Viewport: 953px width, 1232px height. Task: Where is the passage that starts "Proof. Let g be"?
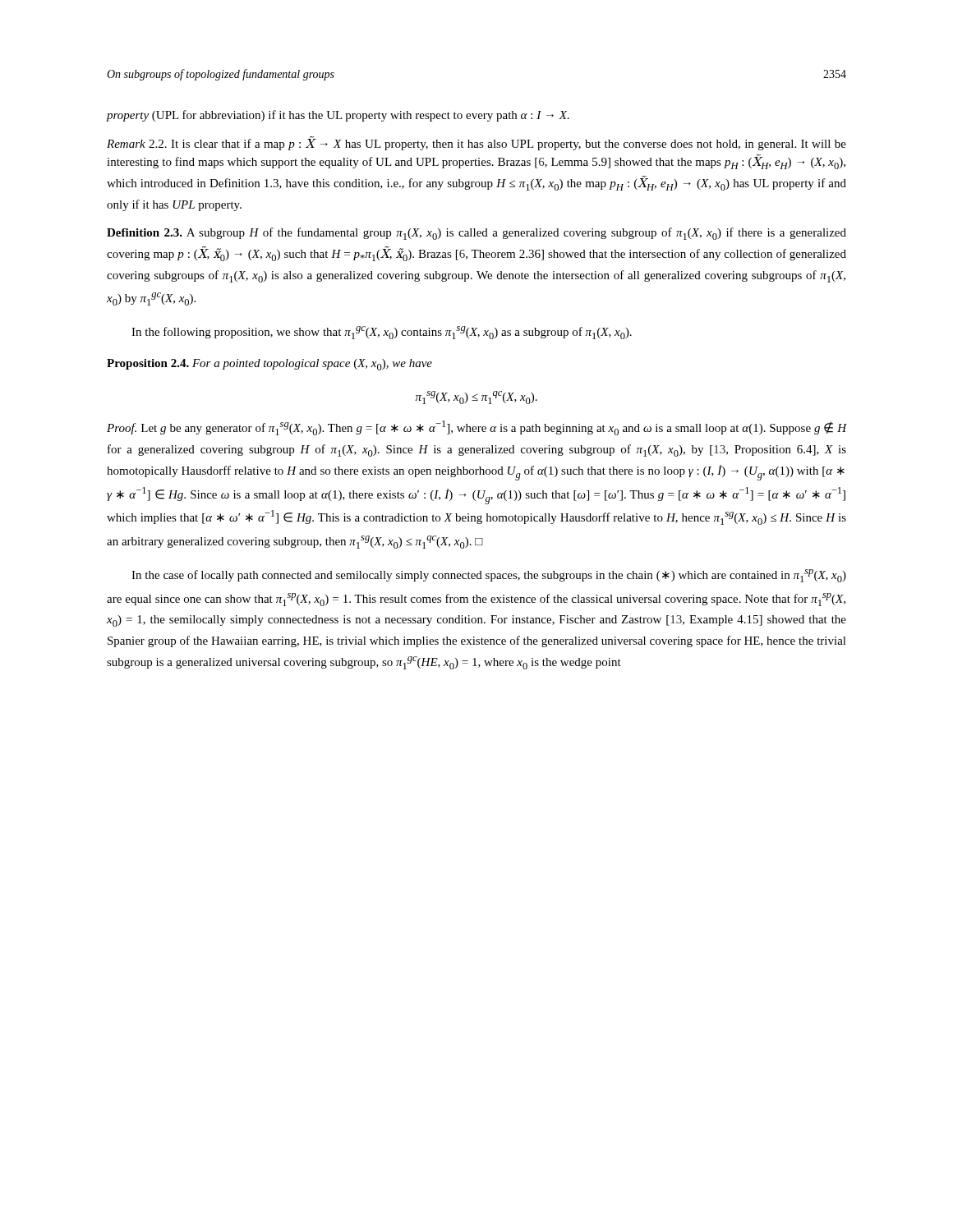coord(476,485)
